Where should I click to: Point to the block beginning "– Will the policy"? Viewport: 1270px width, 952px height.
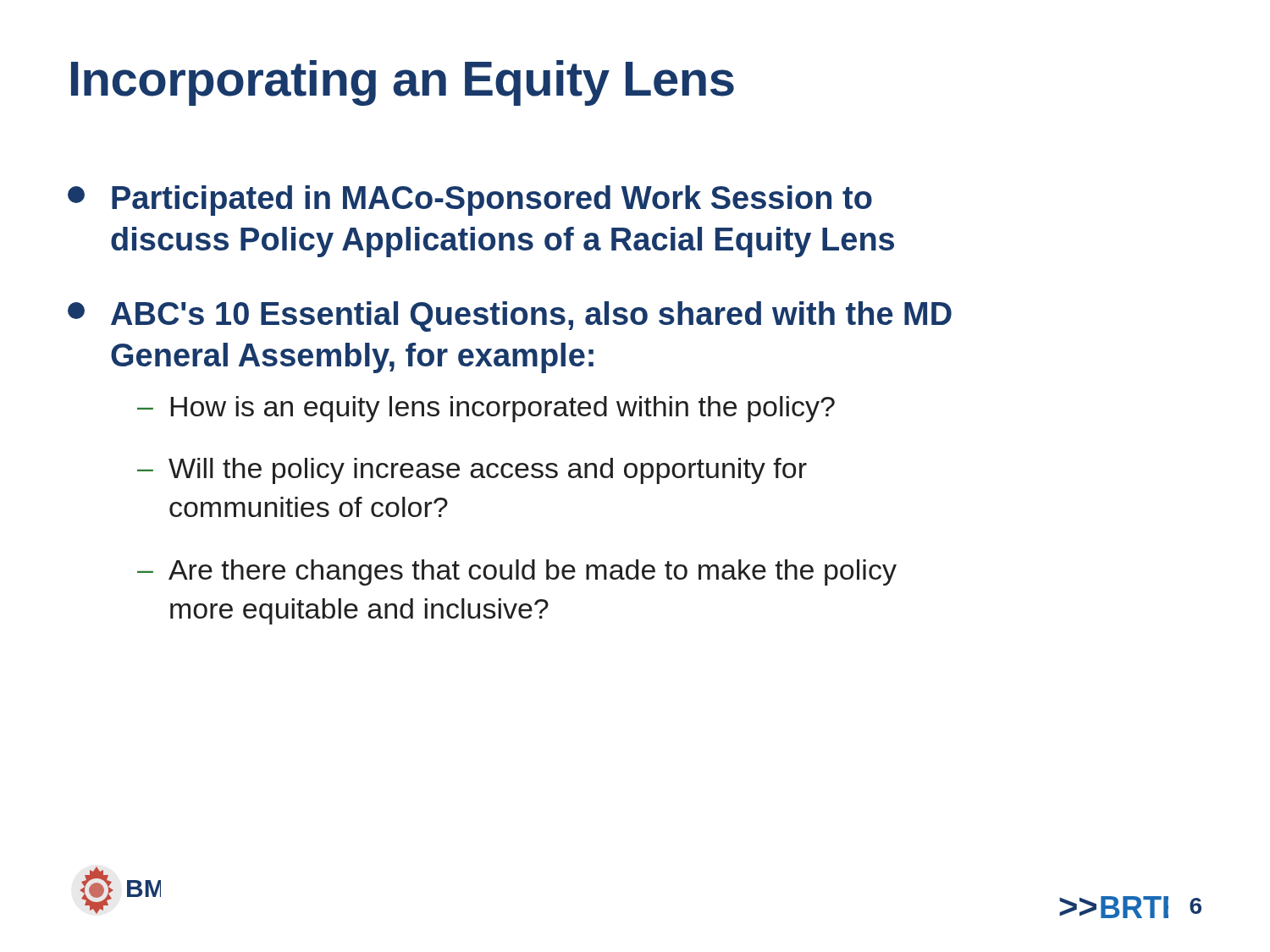(472, 489)
